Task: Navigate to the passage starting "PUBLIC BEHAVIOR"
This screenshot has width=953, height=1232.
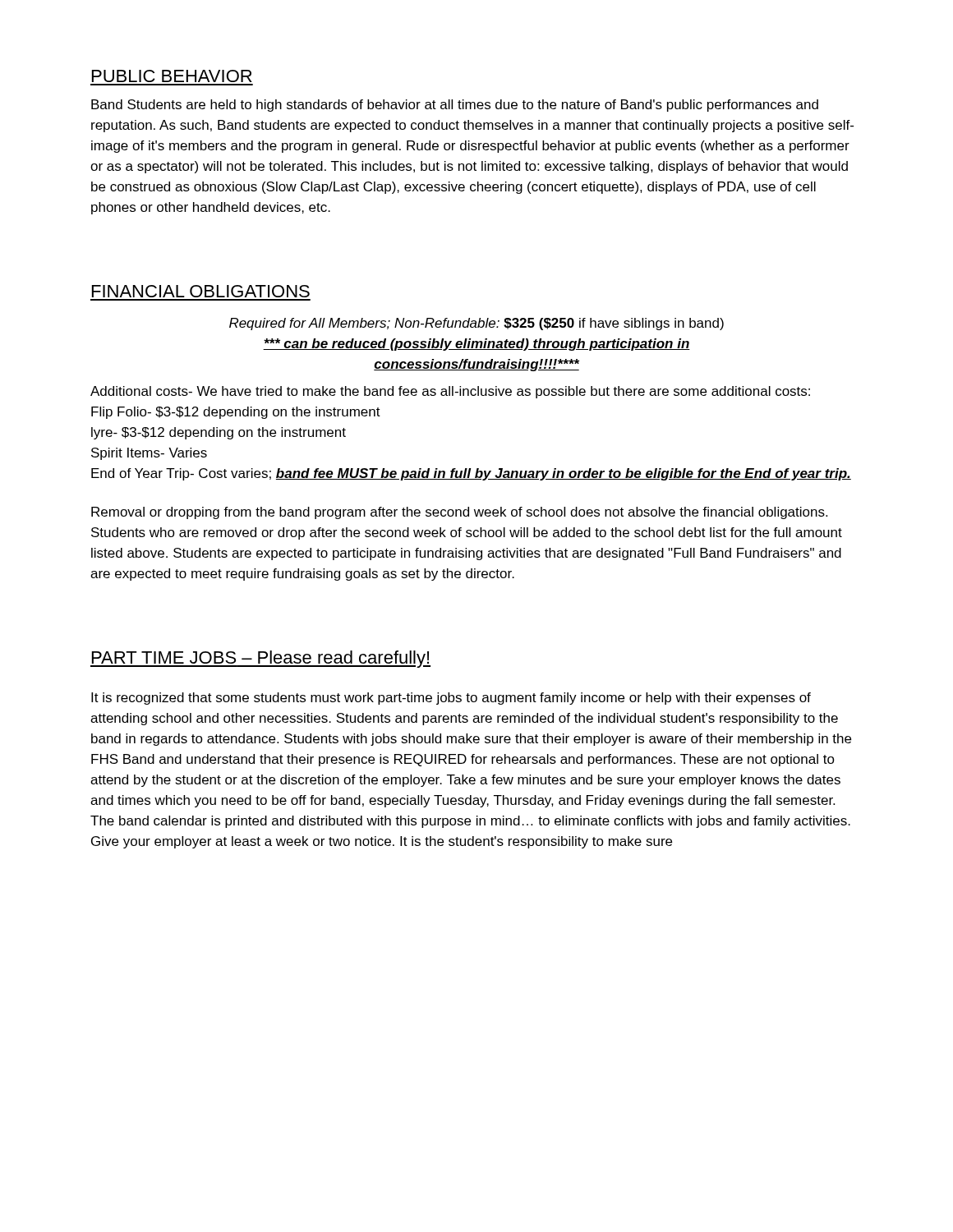Action: (172, 76)
